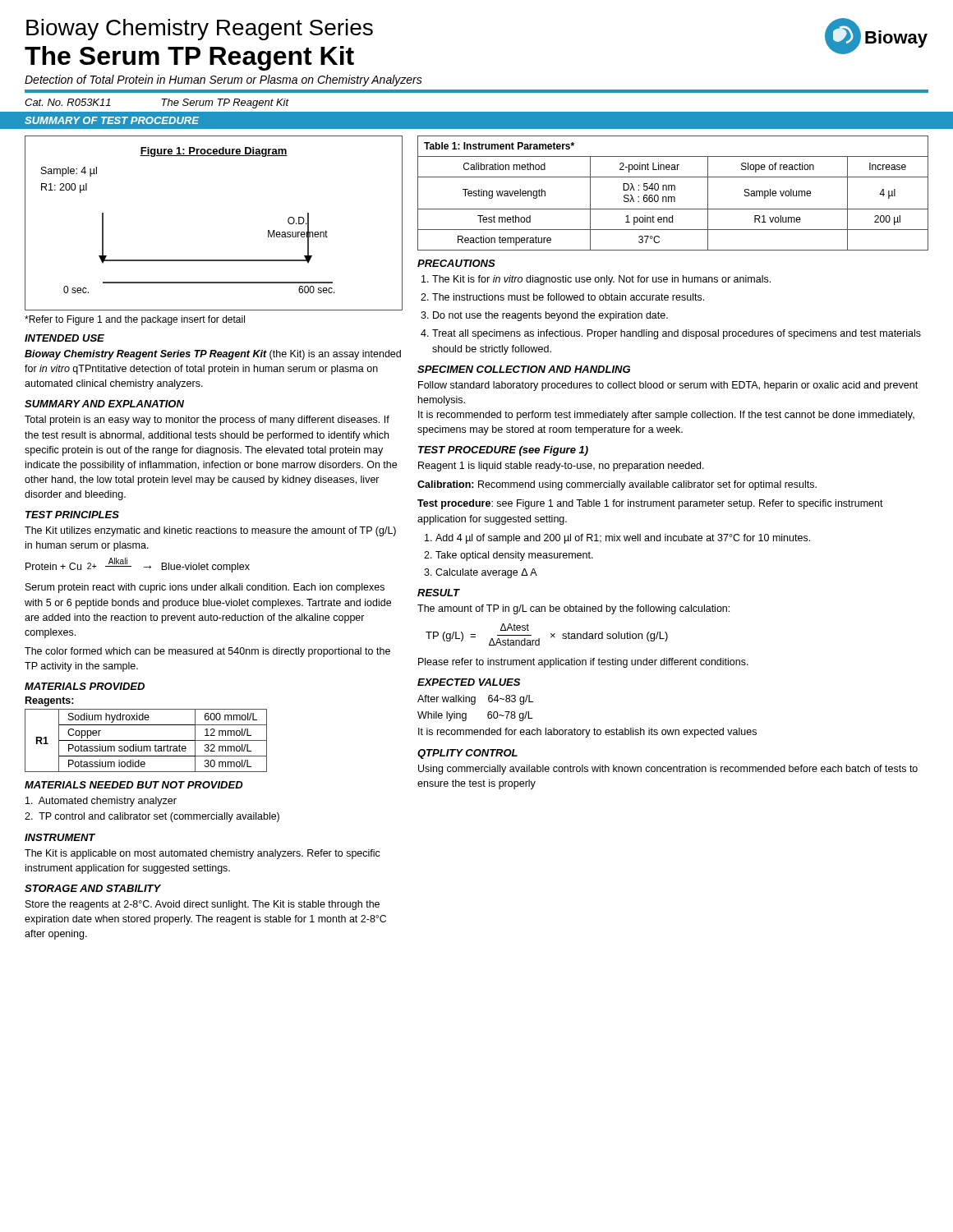Image resolution: width=953 pixels, height=1232 pixels.
Task: Point to the block beginning "Bioway Chemistry Reagent Series TP Reagent Kit (the"
Action: 213,369
